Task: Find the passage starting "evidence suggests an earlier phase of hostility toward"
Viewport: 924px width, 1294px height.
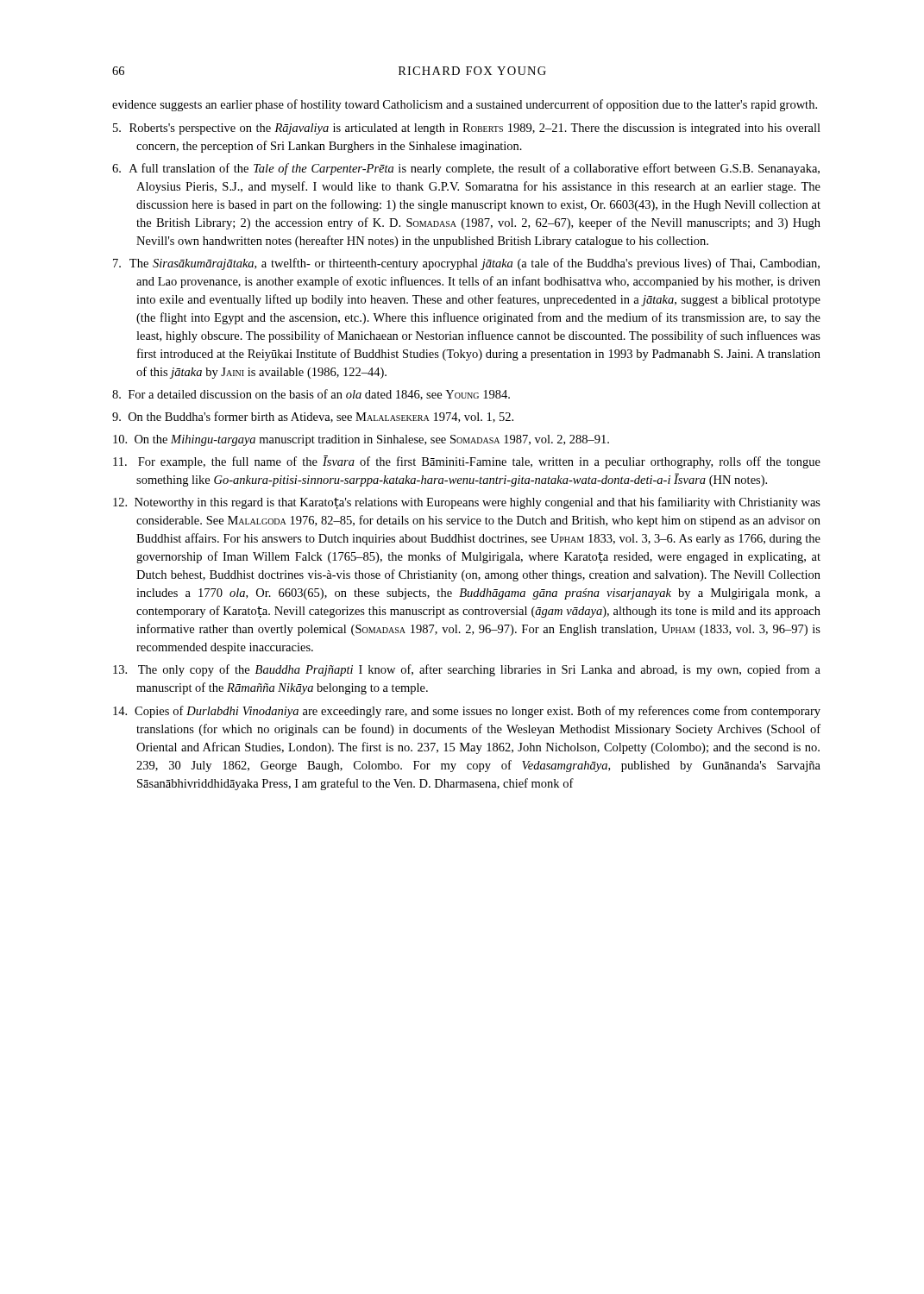Action: 465,104
